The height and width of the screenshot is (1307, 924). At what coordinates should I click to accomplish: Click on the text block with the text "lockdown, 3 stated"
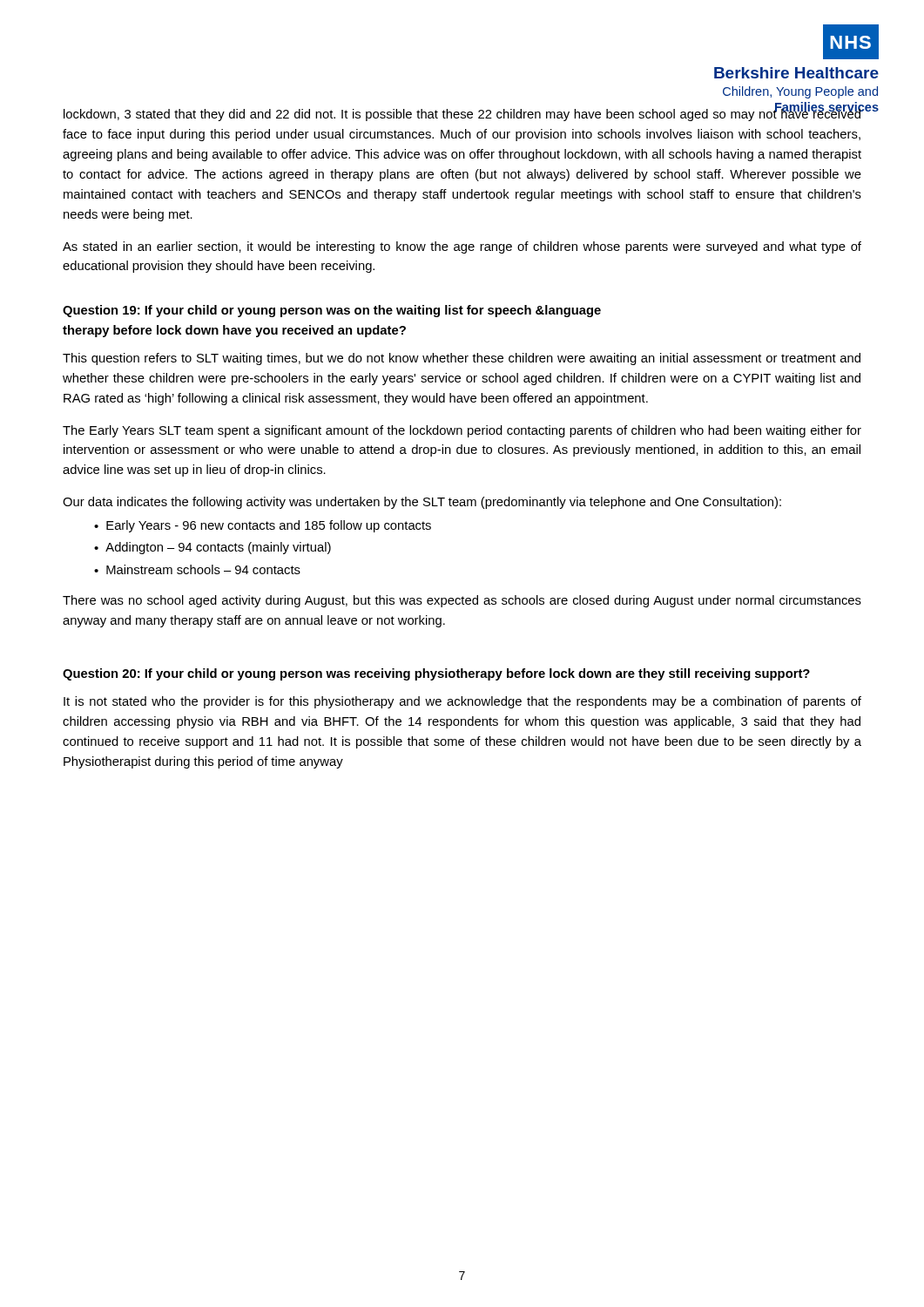(462, 164)
